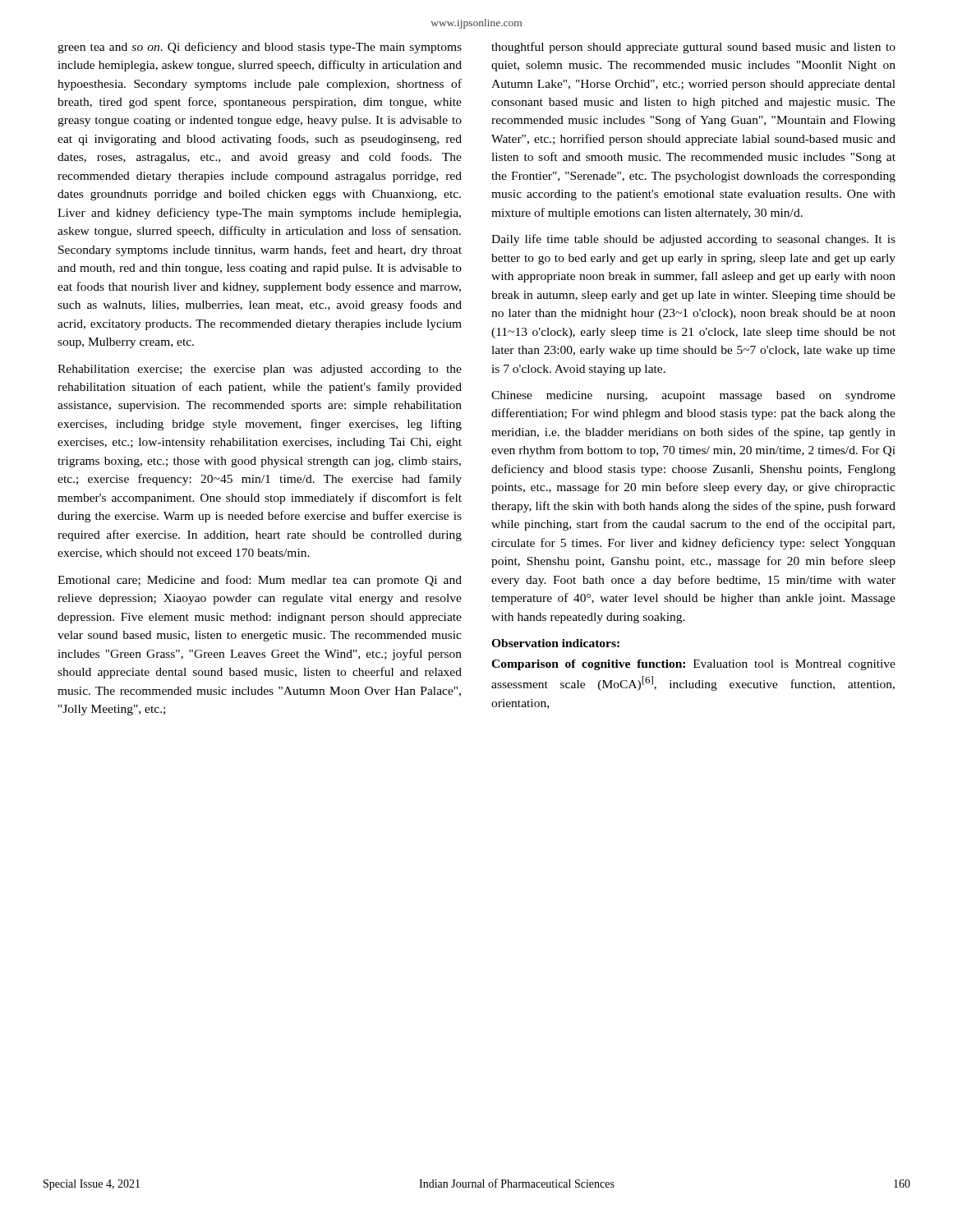This screenshot has height=1232, width=953.
Task: Point to the region starting "thoughtful person should appreciate"
Action: click(693, 129)
